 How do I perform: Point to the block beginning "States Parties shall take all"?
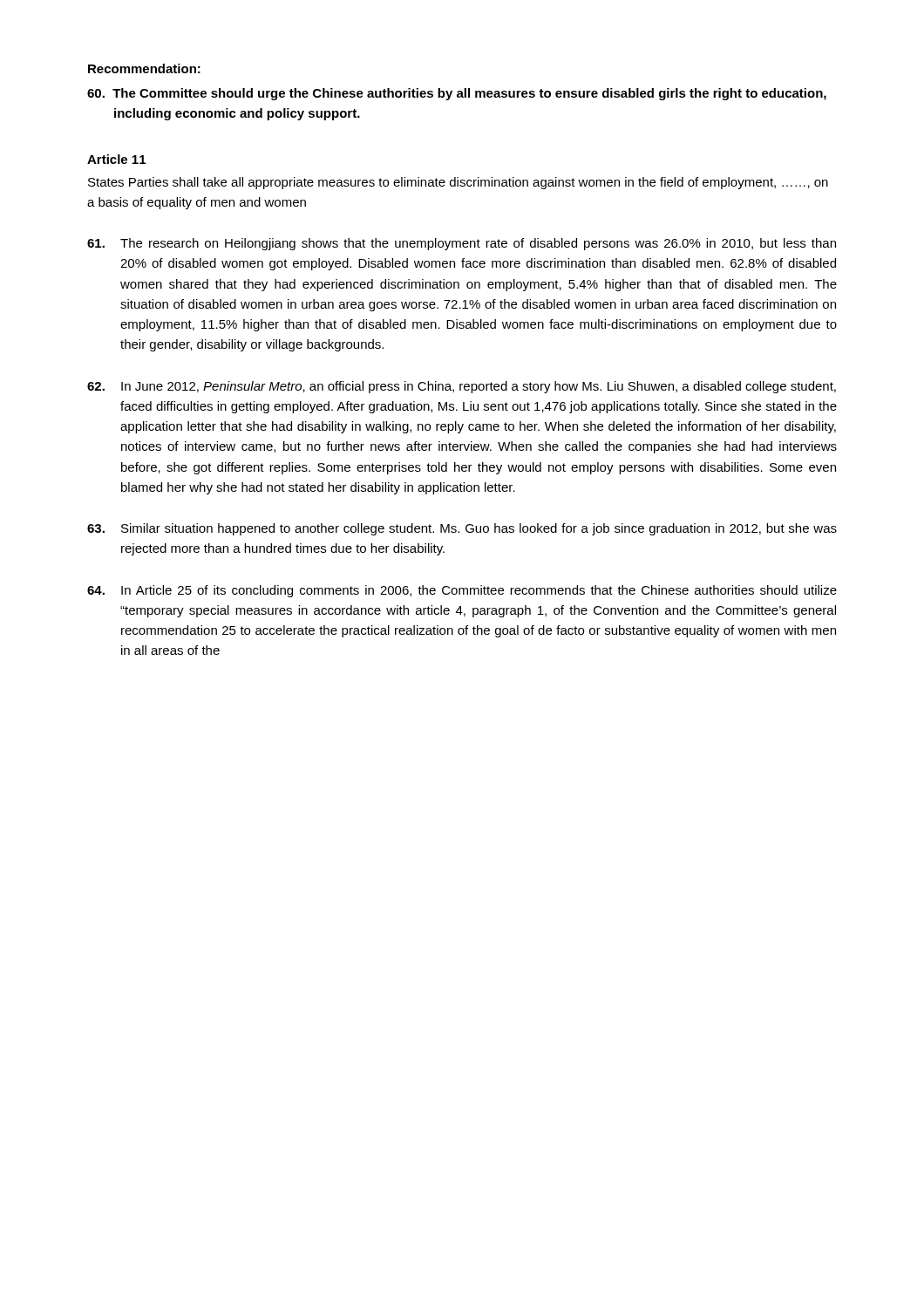[x=458, y=191]
